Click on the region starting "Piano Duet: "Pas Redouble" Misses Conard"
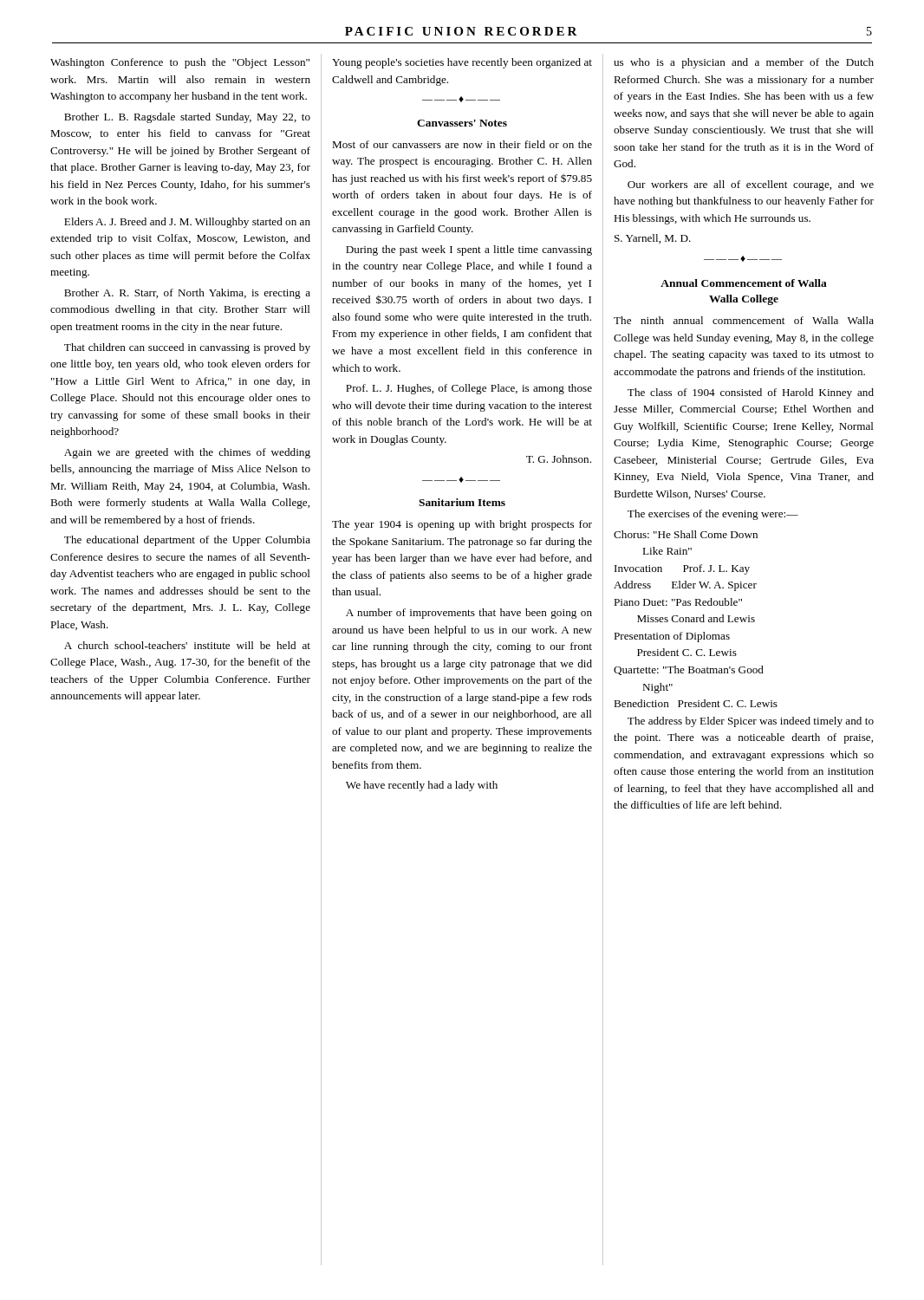 click(744, 610)
